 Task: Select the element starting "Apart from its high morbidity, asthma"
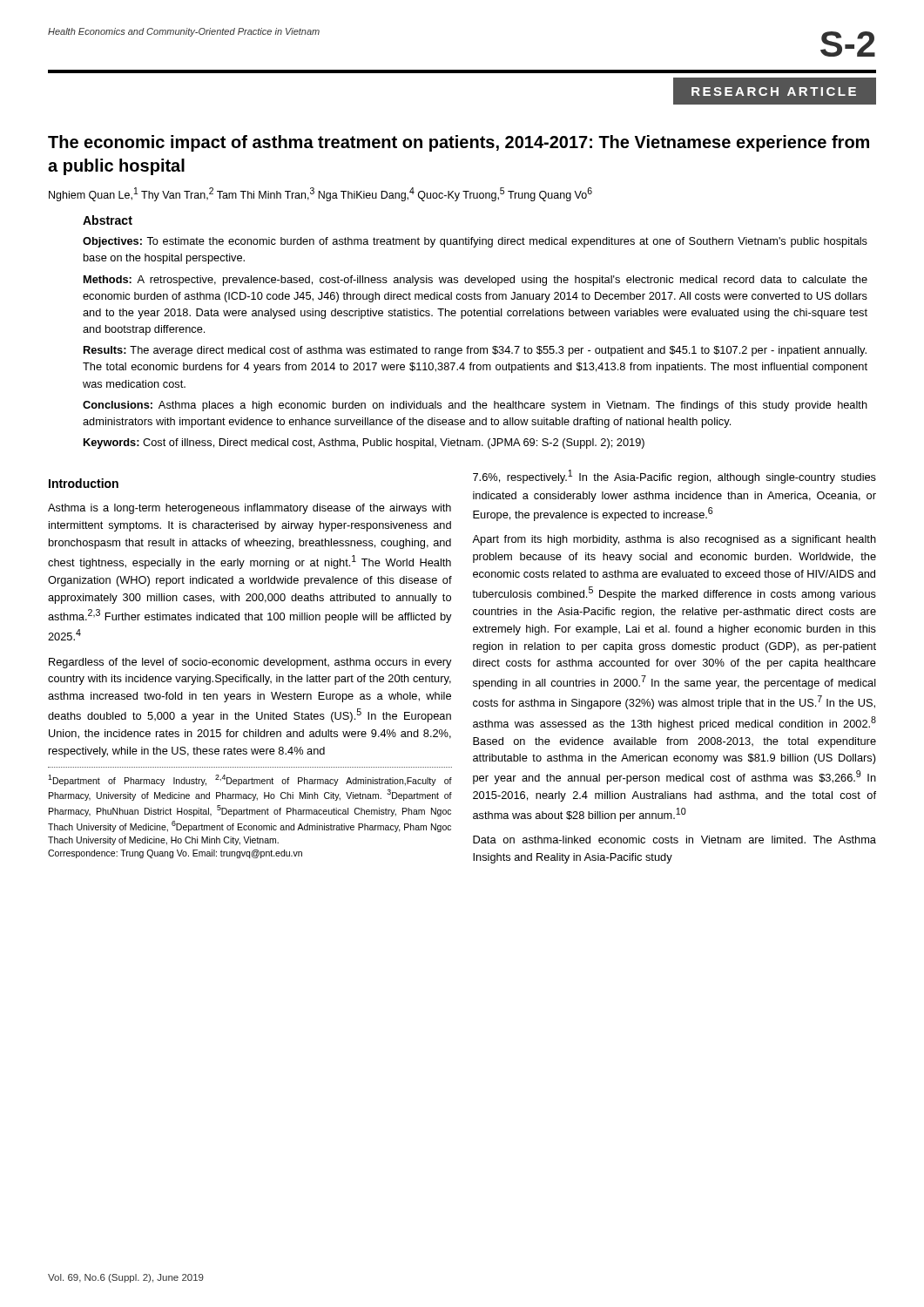tap(674, 678)
